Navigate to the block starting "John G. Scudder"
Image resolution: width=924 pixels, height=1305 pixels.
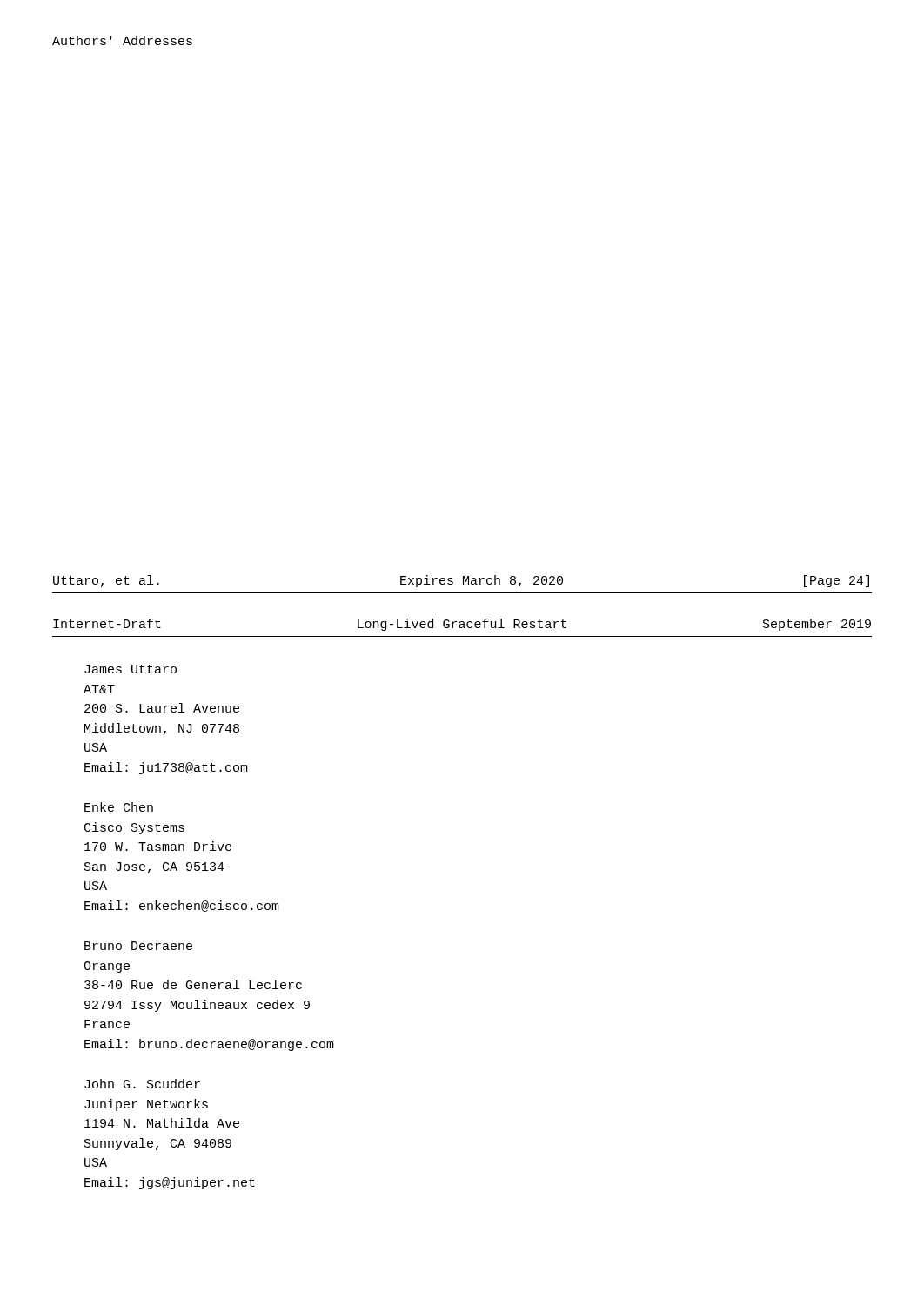(110, 1083)
